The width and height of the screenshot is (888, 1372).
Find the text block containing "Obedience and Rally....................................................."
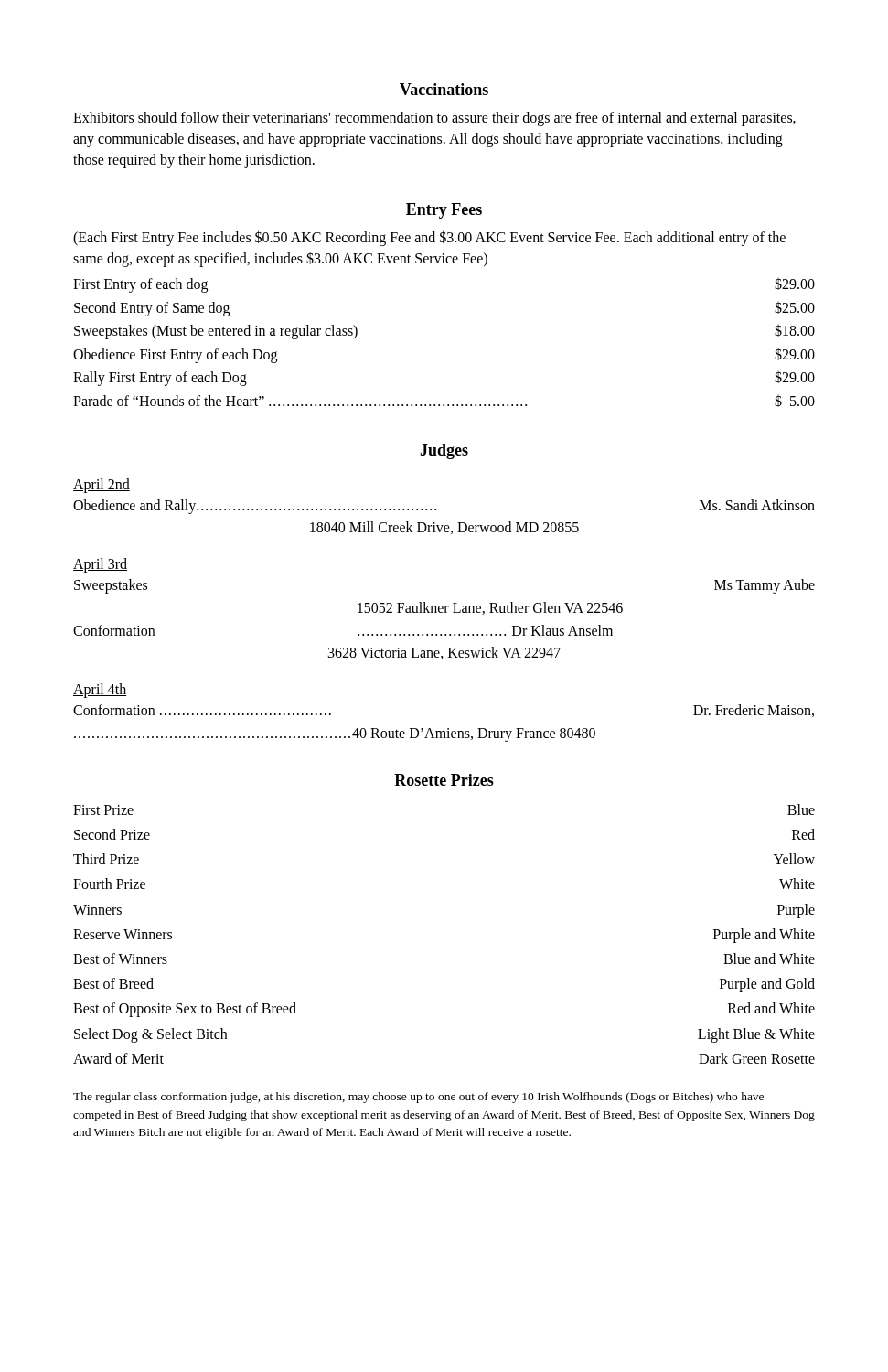[444, 517]
